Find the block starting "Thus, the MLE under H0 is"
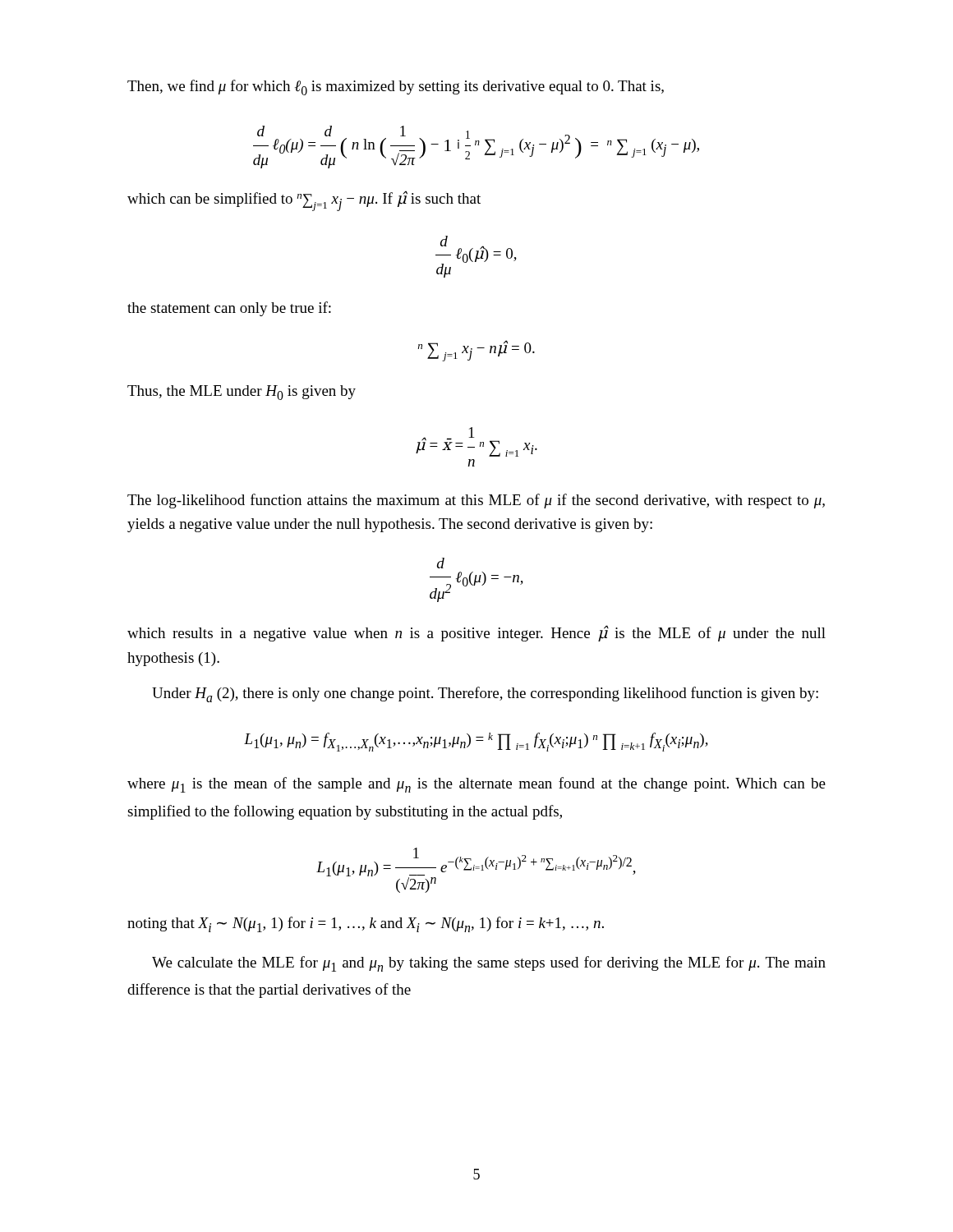Screen dimensions: 1232x953 [x=242, y=393]
